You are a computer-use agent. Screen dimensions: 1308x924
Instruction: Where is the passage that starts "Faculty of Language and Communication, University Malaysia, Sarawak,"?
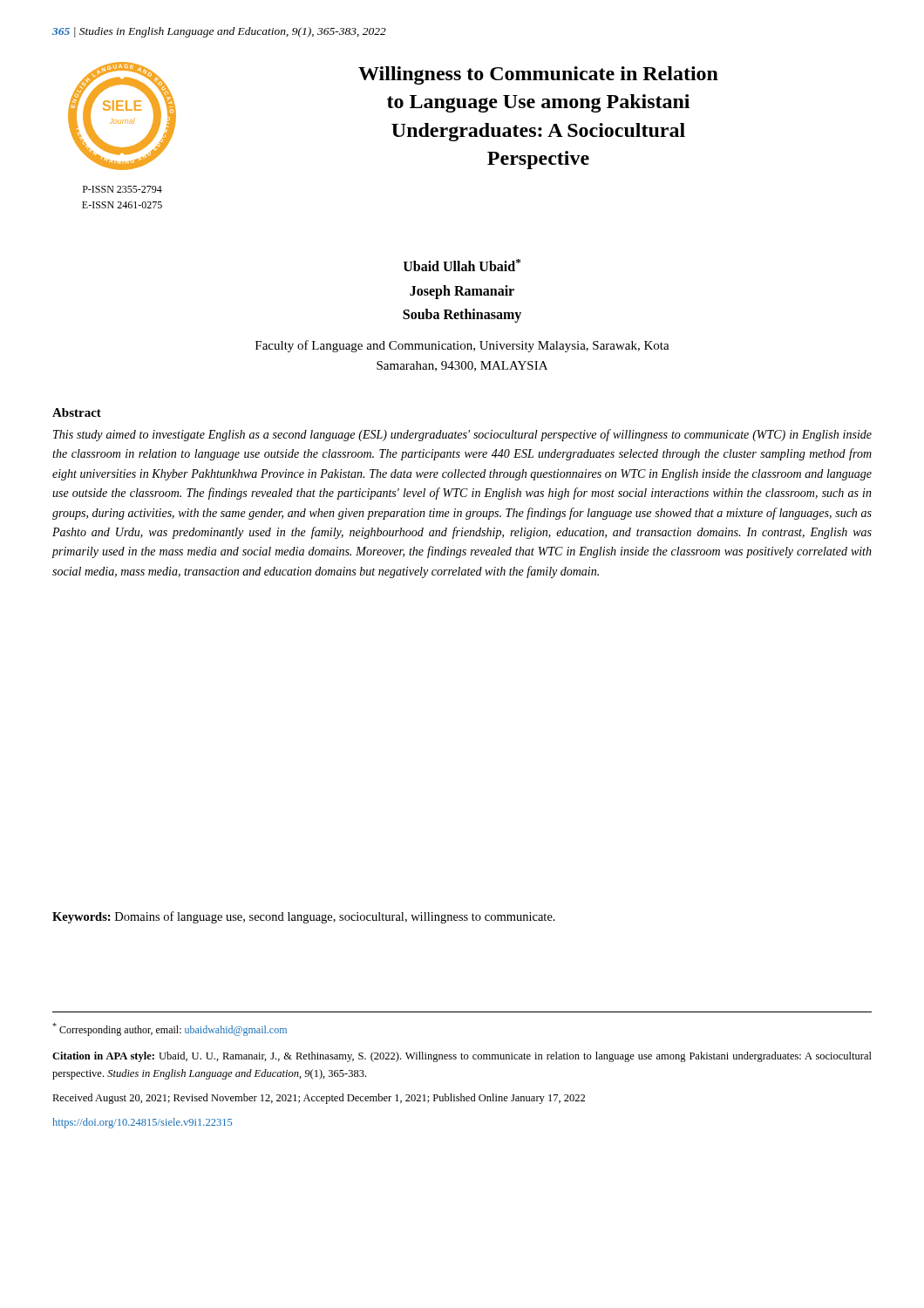tap(462, 355)
